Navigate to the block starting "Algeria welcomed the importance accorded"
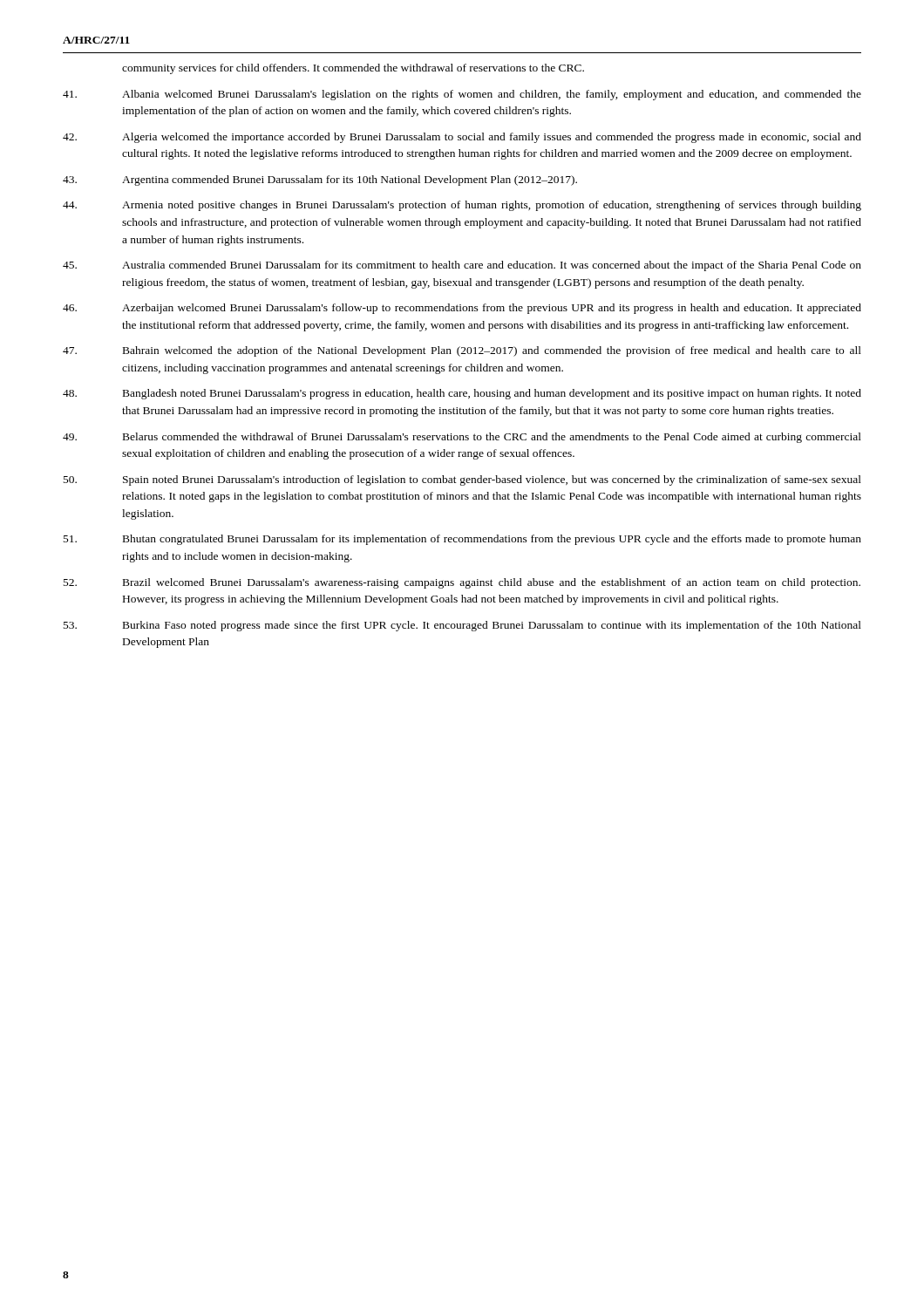 [x=492, y=145]
